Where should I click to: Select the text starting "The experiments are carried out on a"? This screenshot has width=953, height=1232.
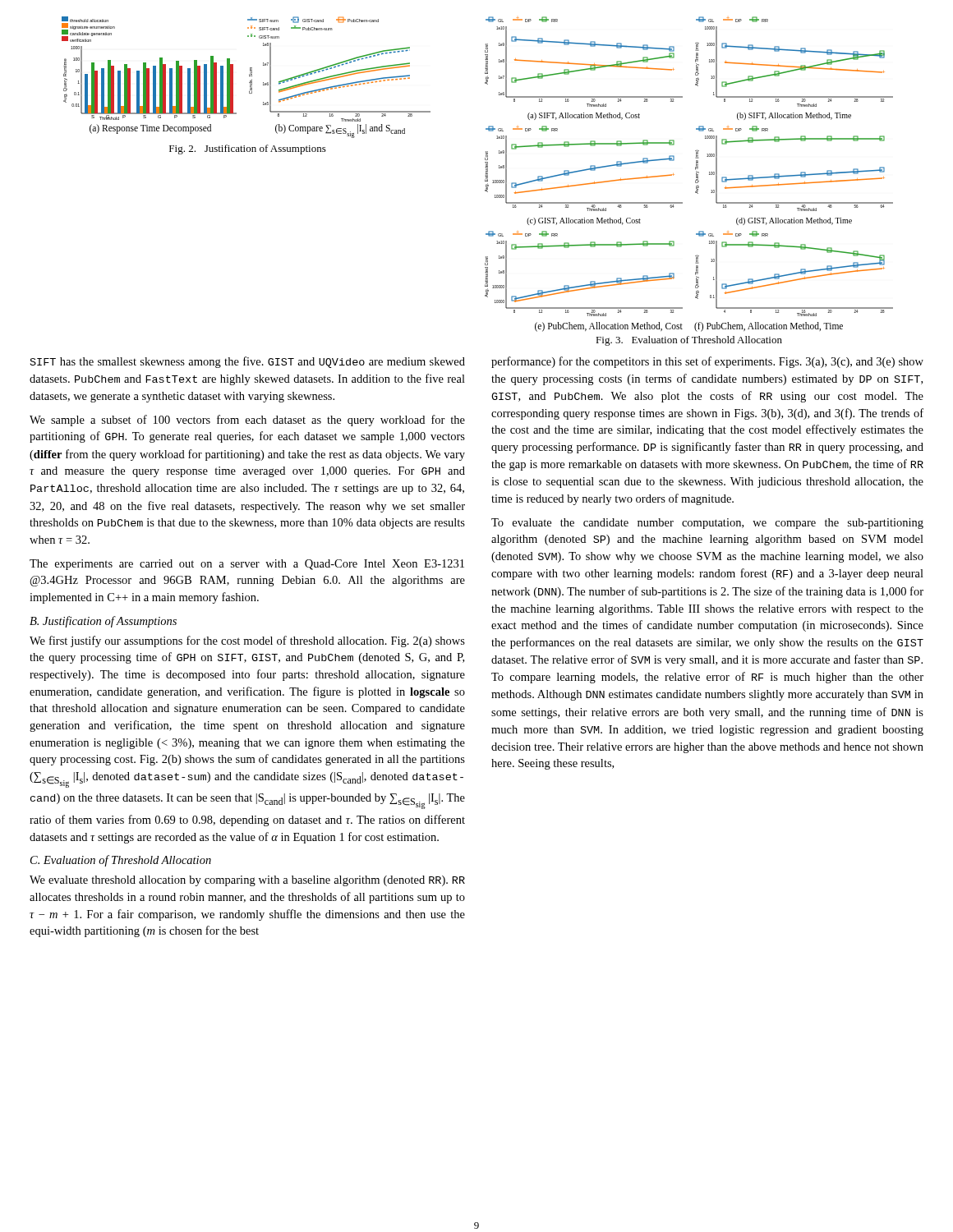click(247, 580)
